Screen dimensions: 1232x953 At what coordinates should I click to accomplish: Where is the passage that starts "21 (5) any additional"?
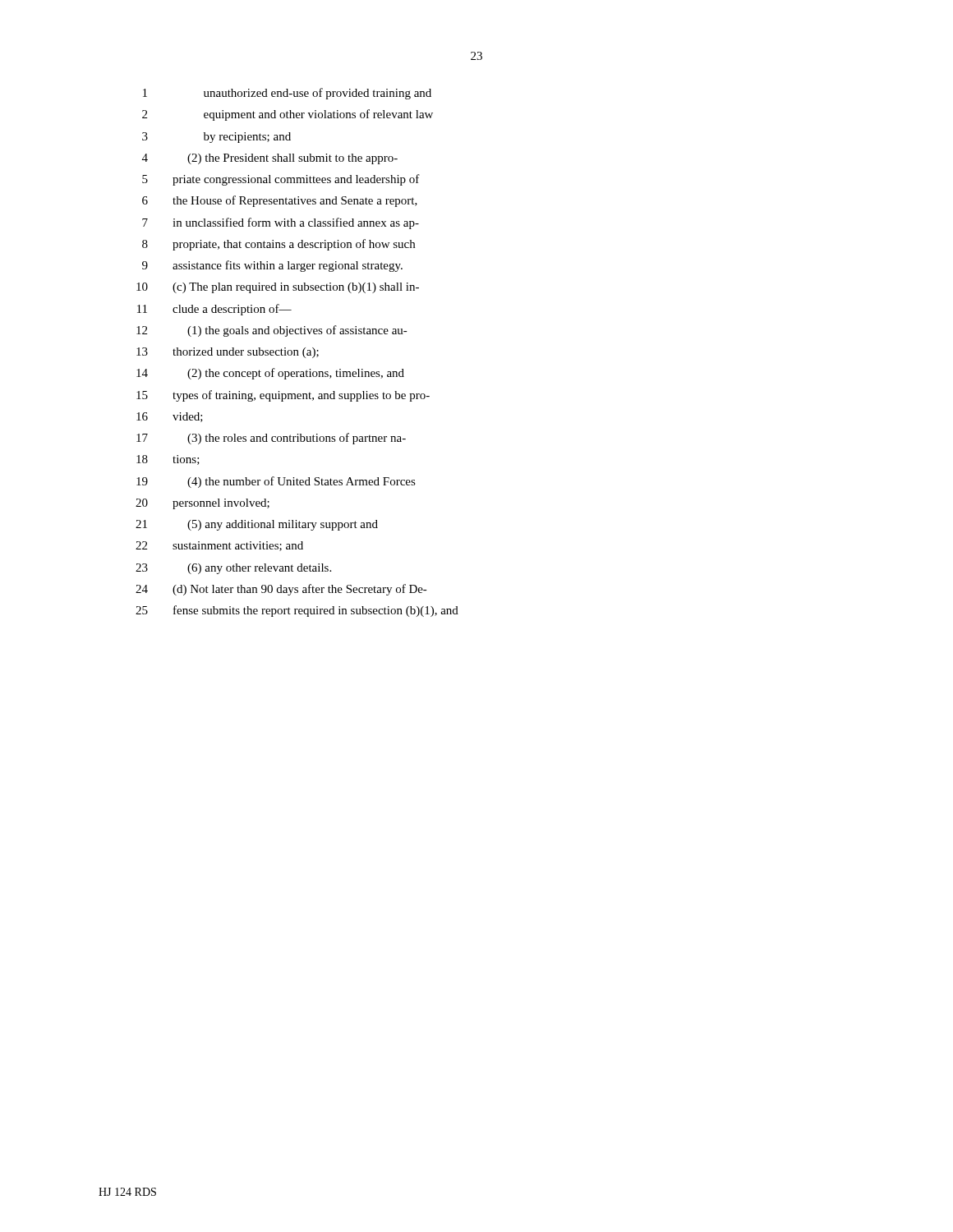pyautogui.click(x=257, y=525)
